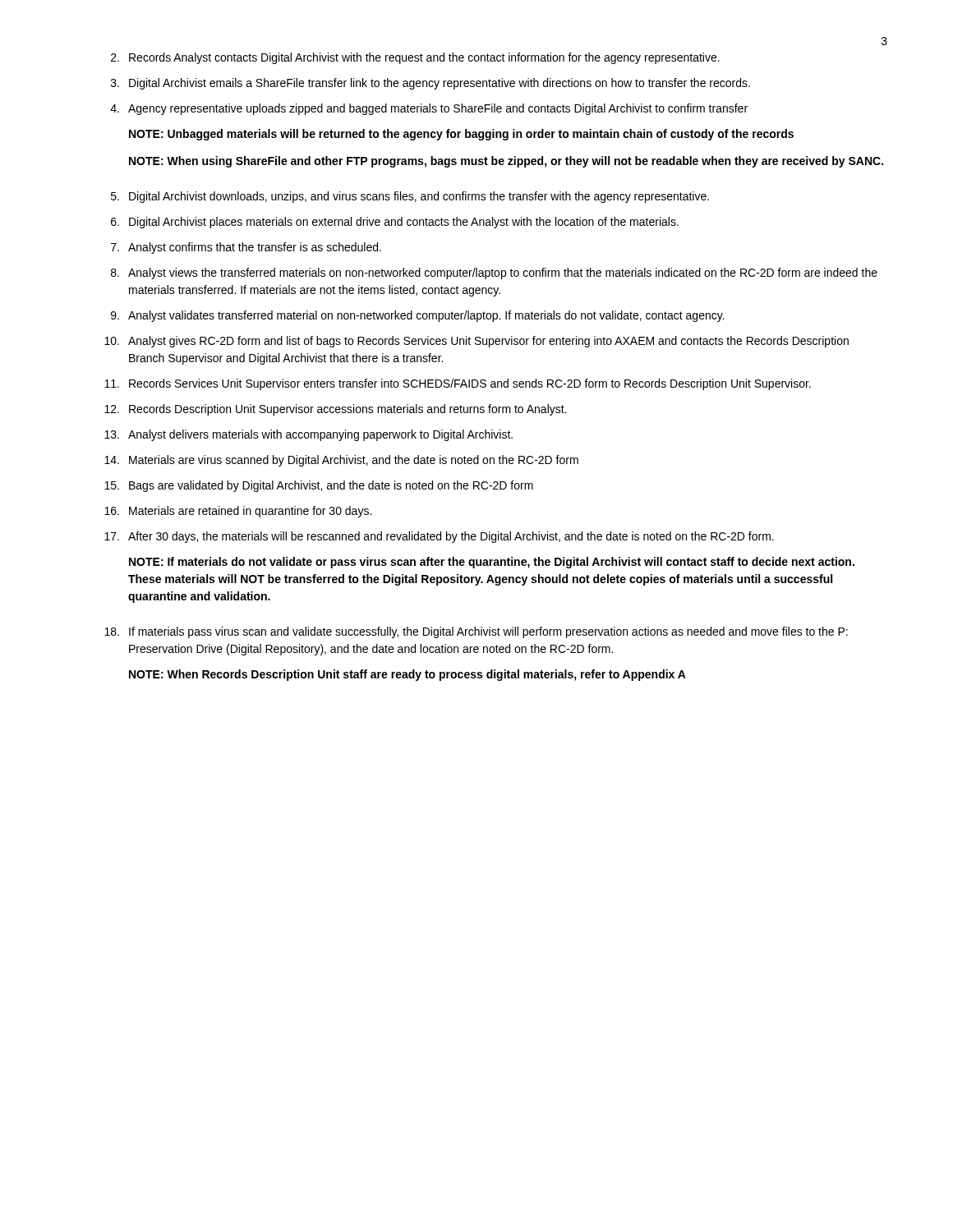Click the passage that begins "11. Records Services Unit Supervisor enters transfer into"
This screenshot has width=953, height=1232.
click(x=485, y=384)
